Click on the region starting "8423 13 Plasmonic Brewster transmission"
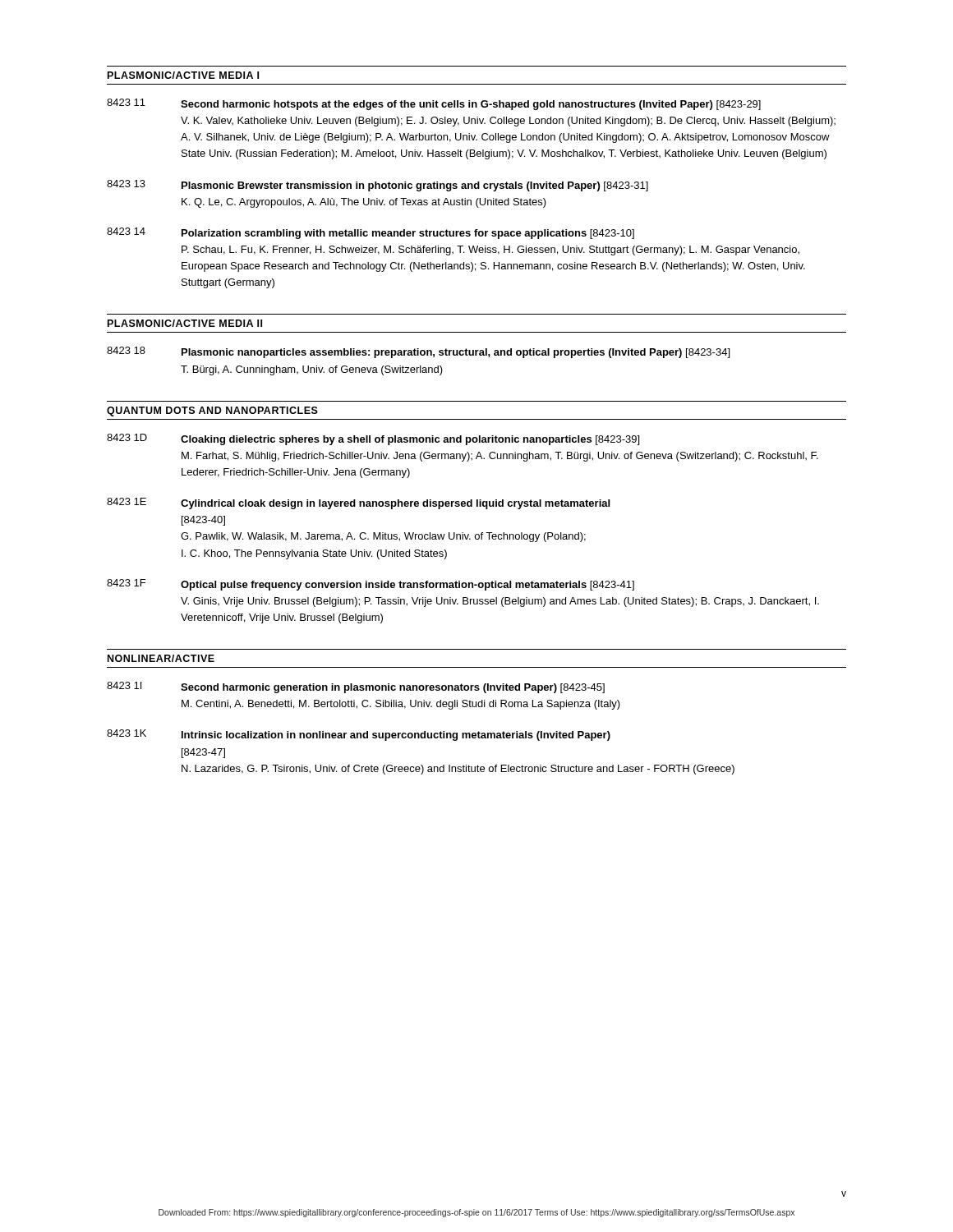 [476, 194]
